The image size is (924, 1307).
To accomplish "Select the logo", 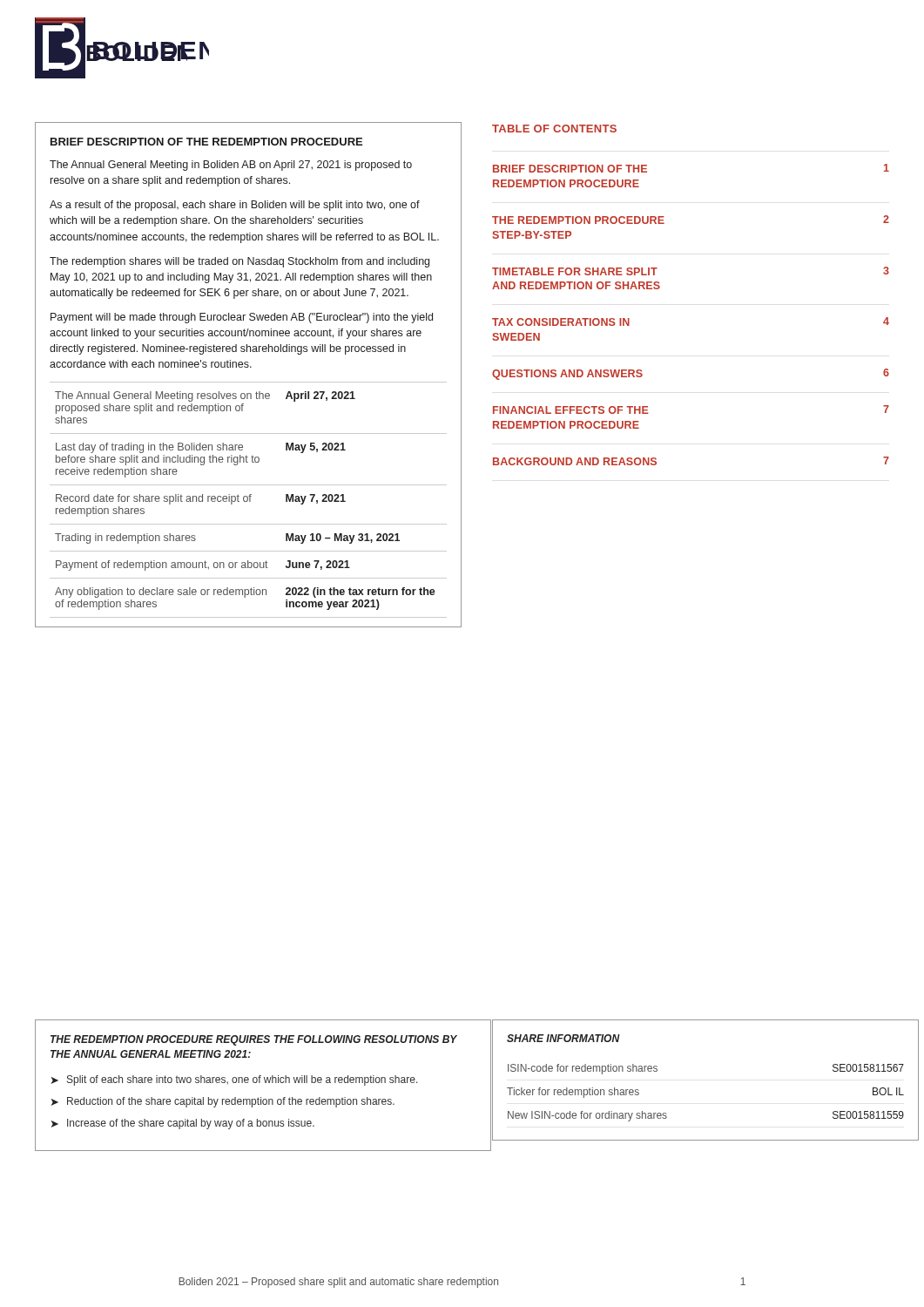I will point(122,51).
